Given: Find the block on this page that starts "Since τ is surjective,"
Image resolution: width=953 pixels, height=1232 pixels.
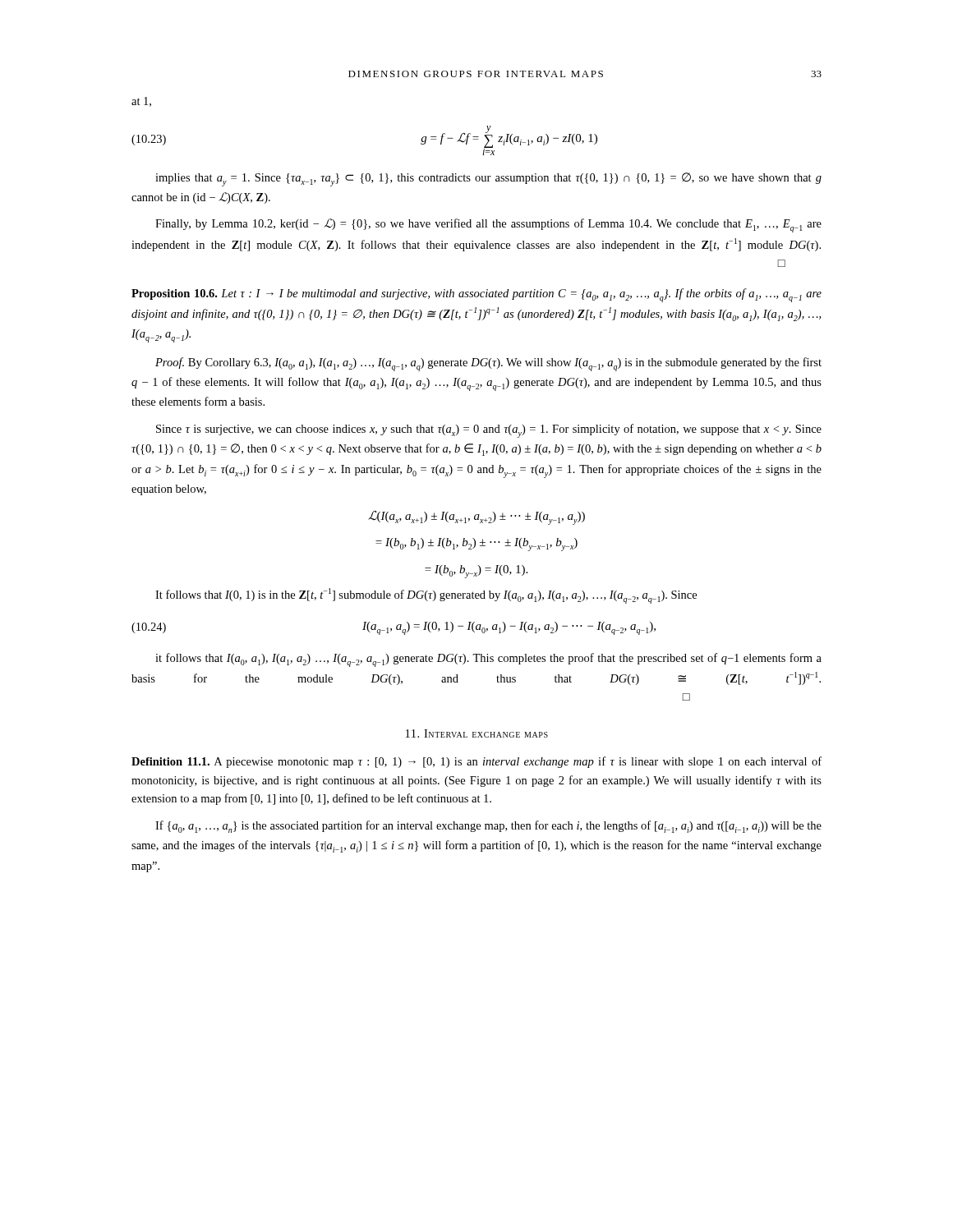Looking at the screenshot, I should tap(476, 459).
